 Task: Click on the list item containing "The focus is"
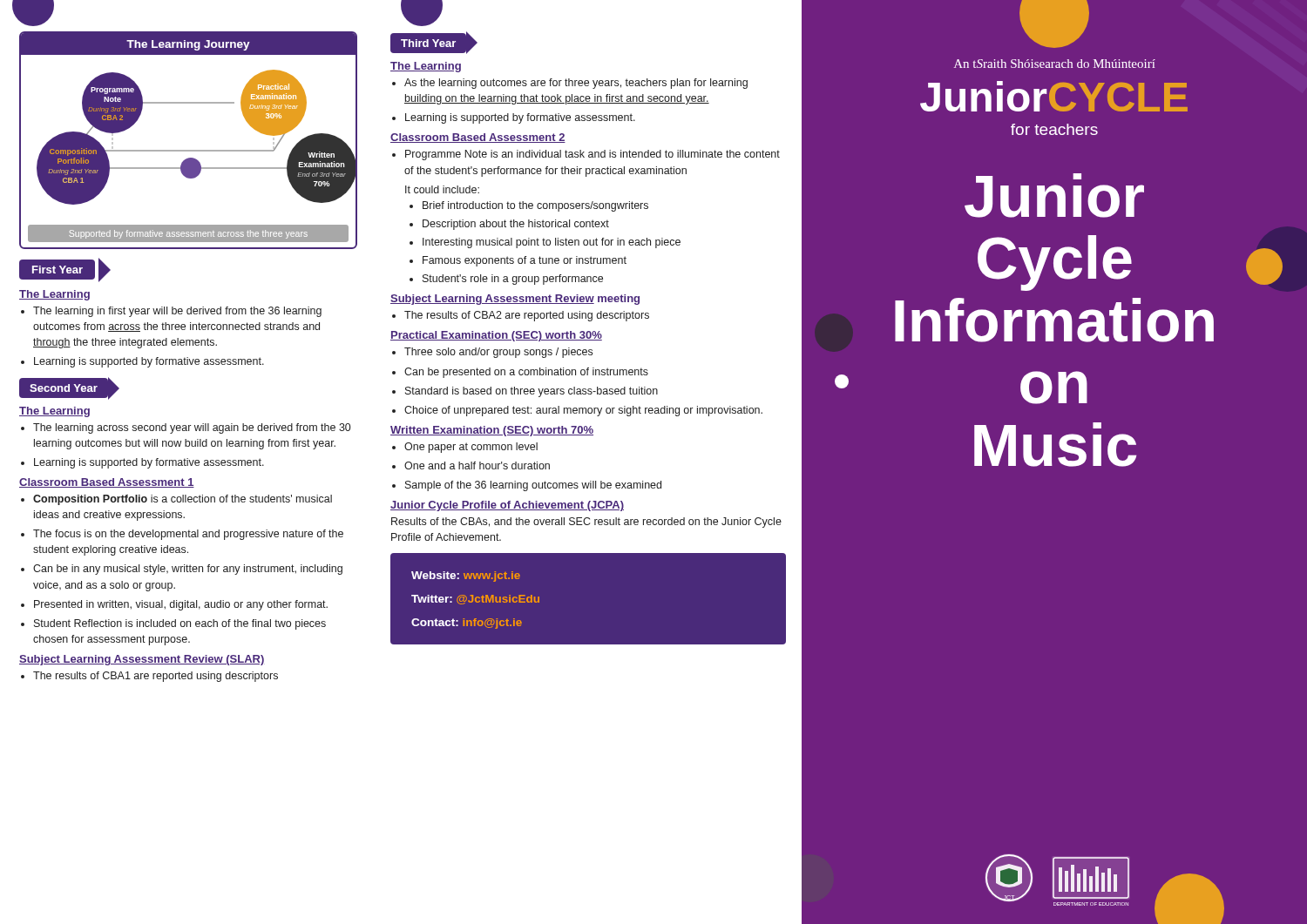pos(188,542)
